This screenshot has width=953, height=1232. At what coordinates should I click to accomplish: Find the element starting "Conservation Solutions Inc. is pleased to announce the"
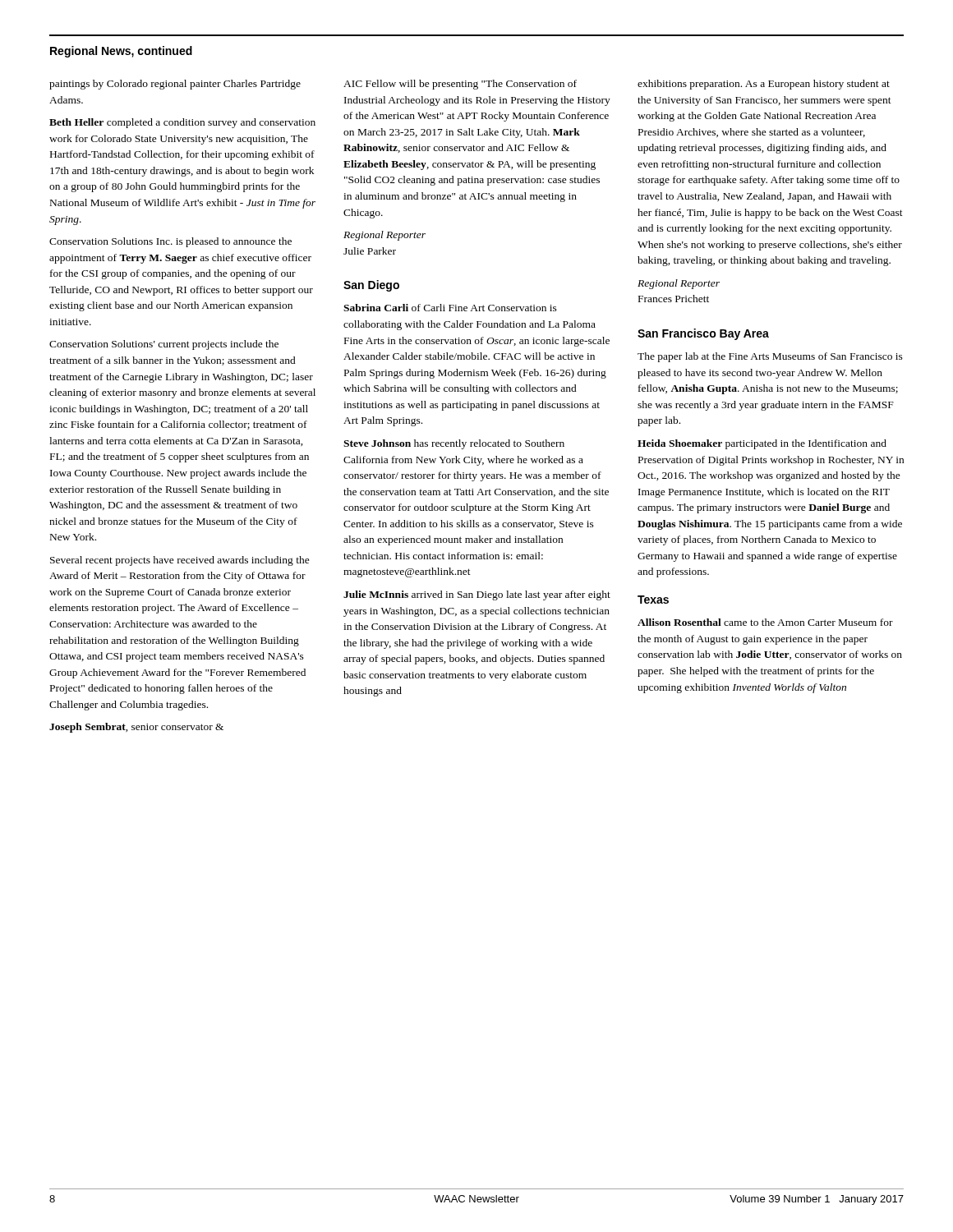[183, 282]
